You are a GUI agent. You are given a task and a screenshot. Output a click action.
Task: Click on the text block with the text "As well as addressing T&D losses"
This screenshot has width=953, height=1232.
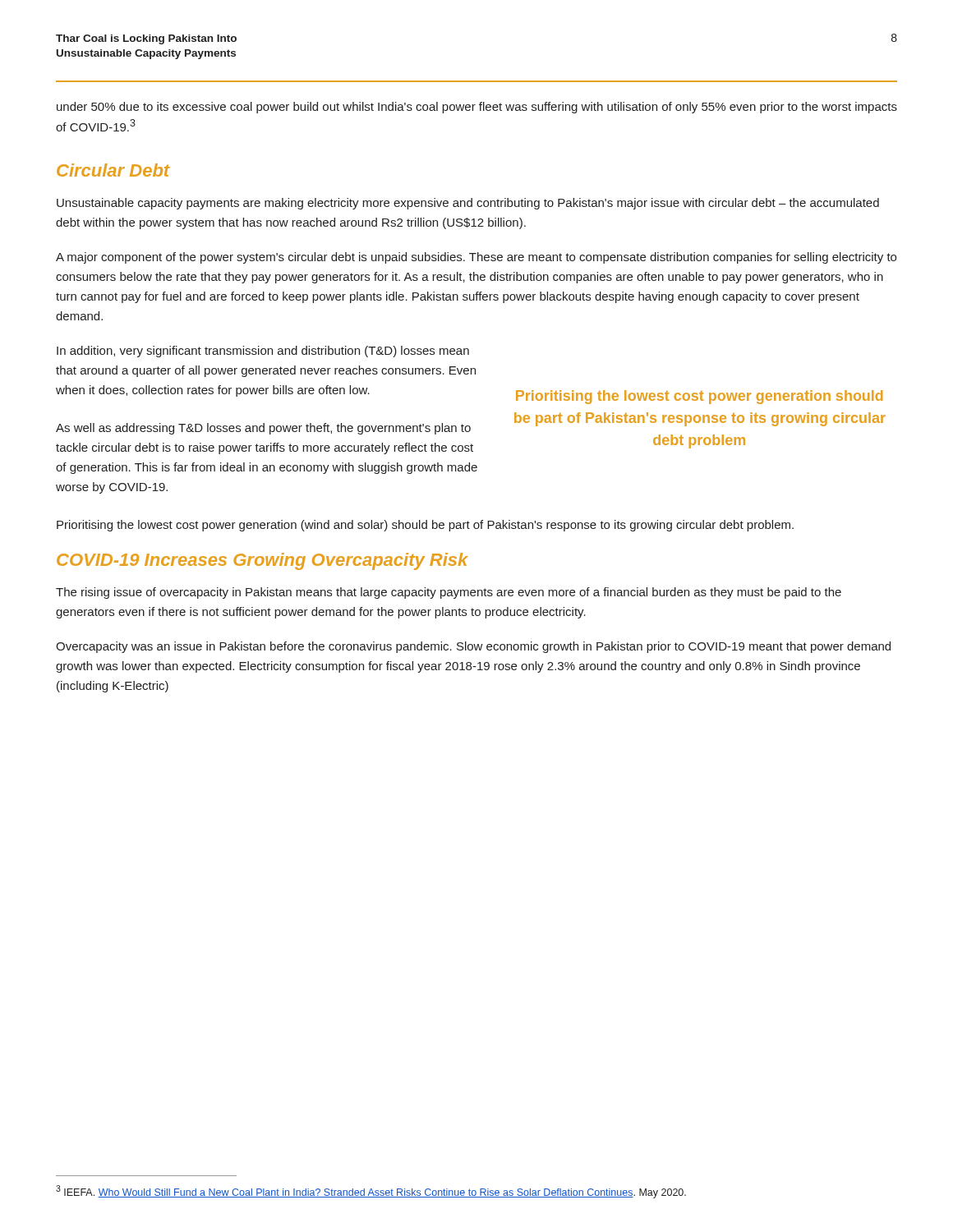tap(267, 457)
